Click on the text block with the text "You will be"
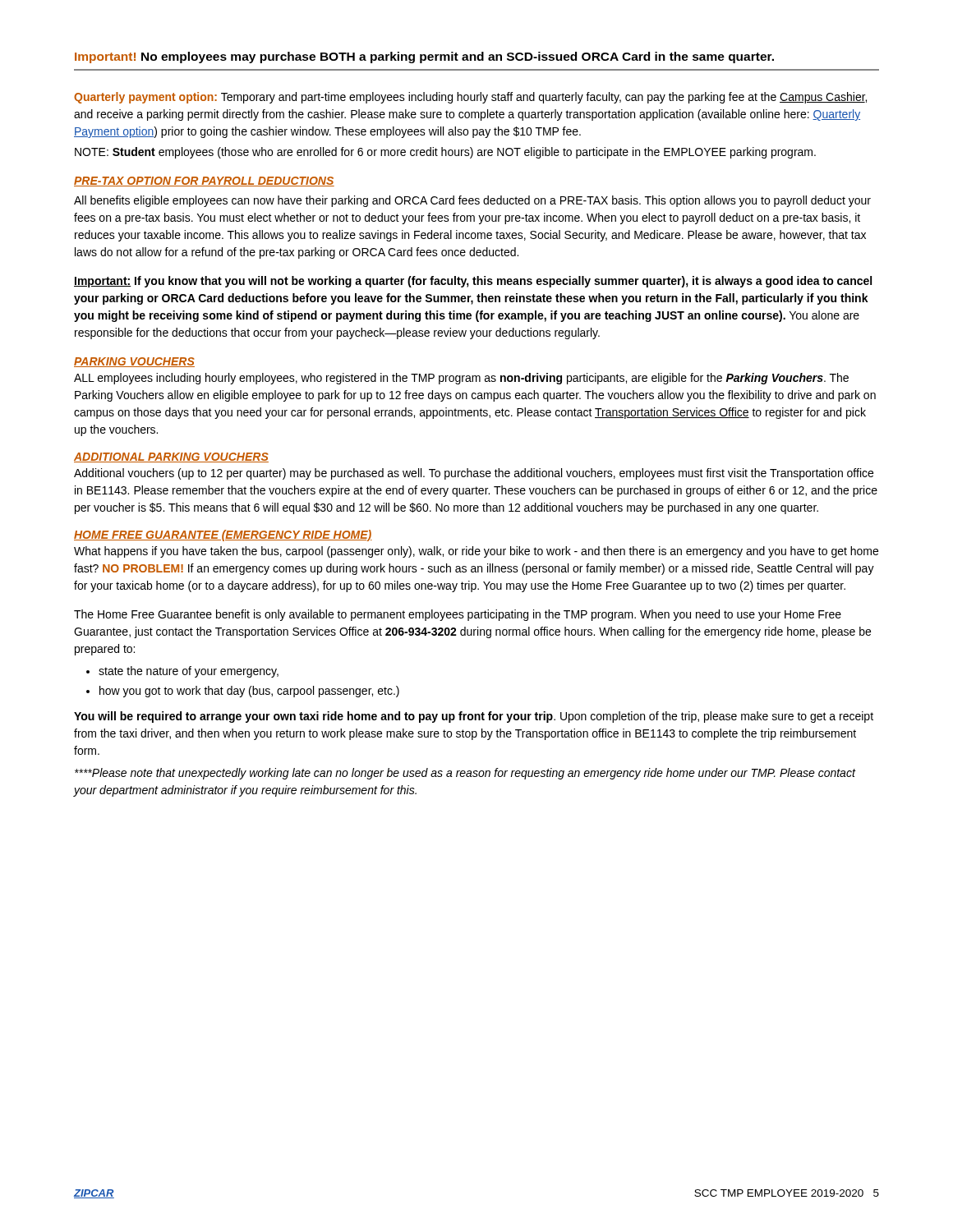953x1232 pixels. pos(476,734)
